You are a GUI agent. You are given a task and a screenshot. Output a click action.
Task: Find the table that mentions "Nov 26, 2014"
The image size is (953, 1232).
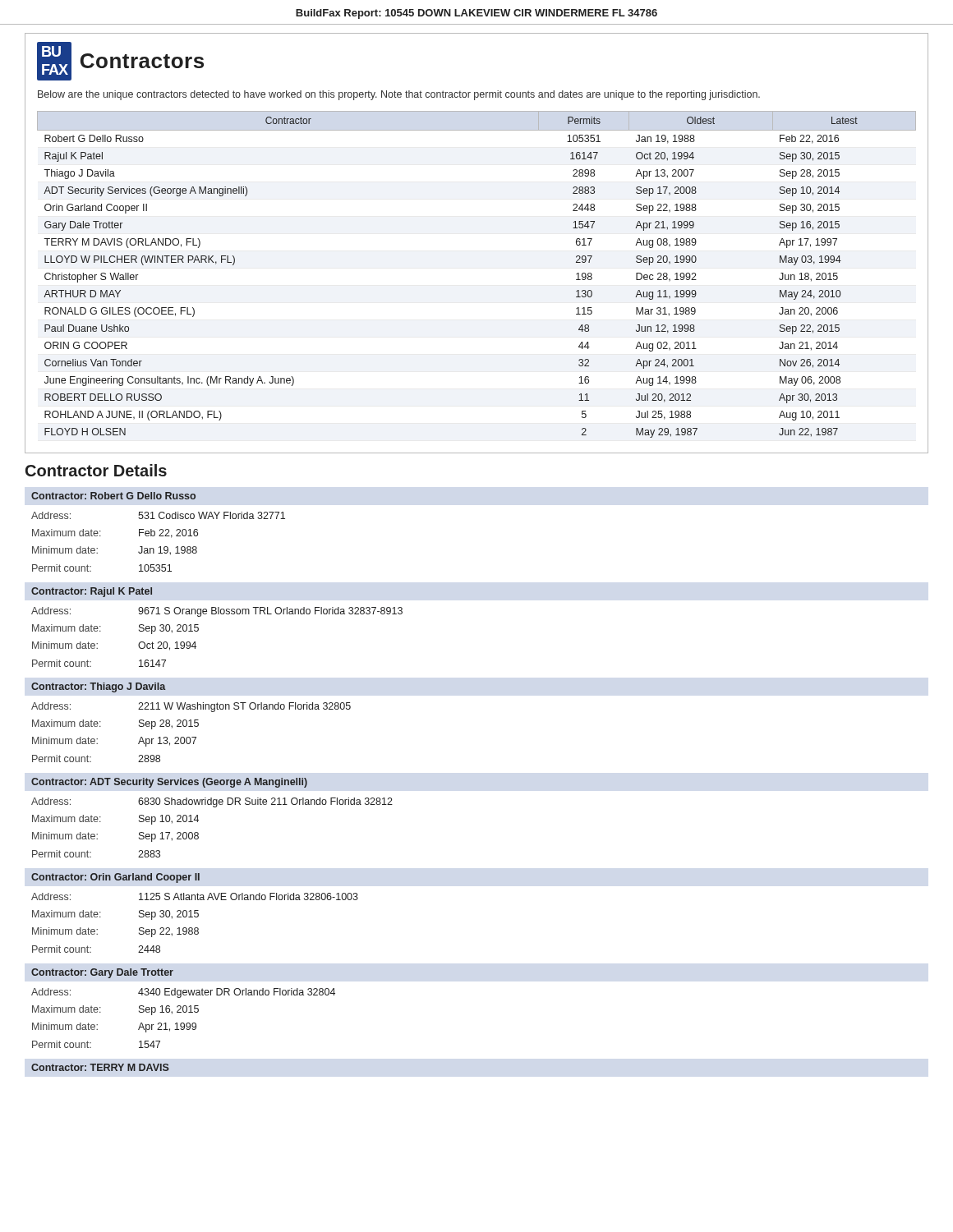(476, 276)
